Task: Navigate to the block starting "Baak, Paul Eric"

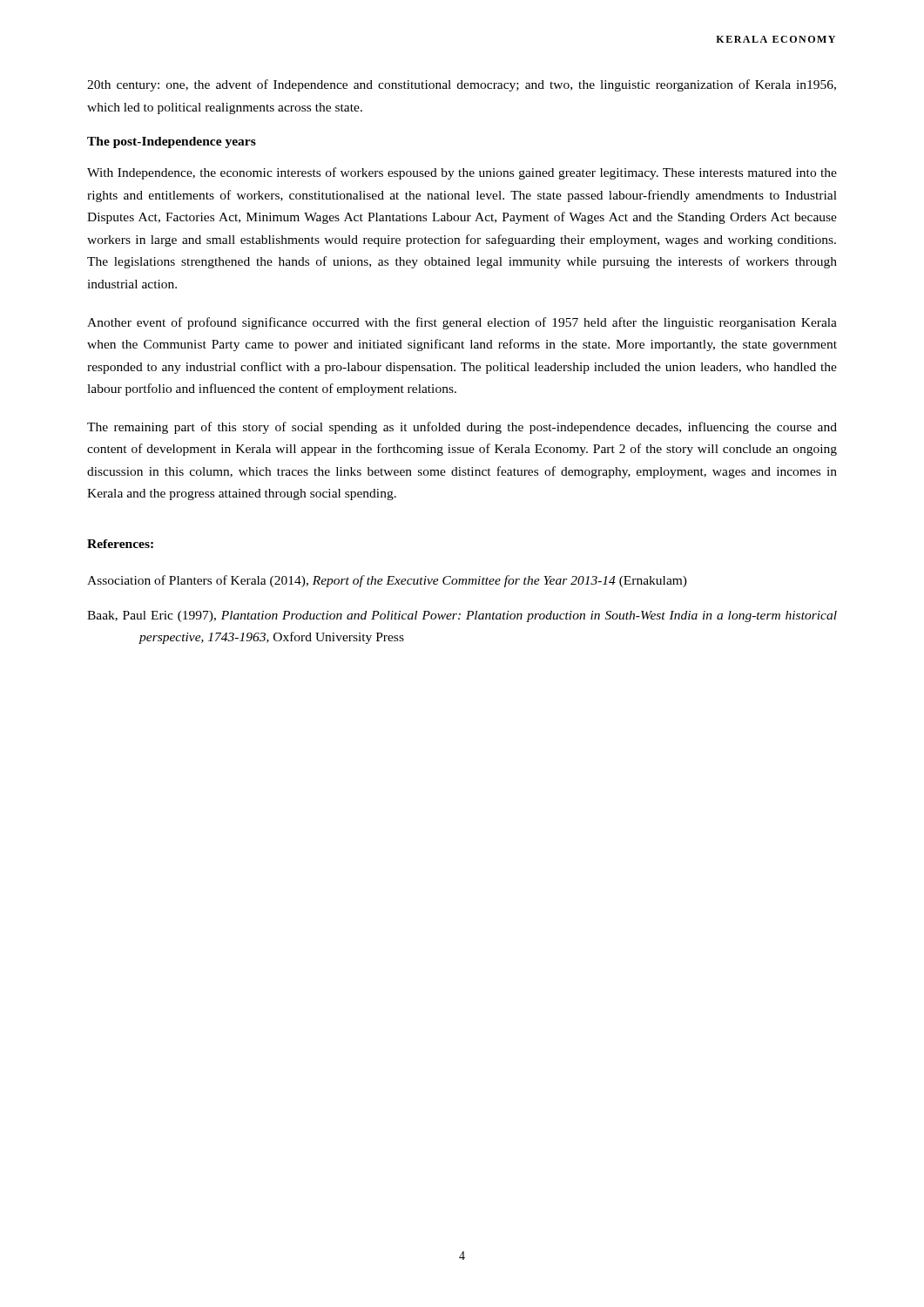Action: pyautogui.click(x=462, y=626)
